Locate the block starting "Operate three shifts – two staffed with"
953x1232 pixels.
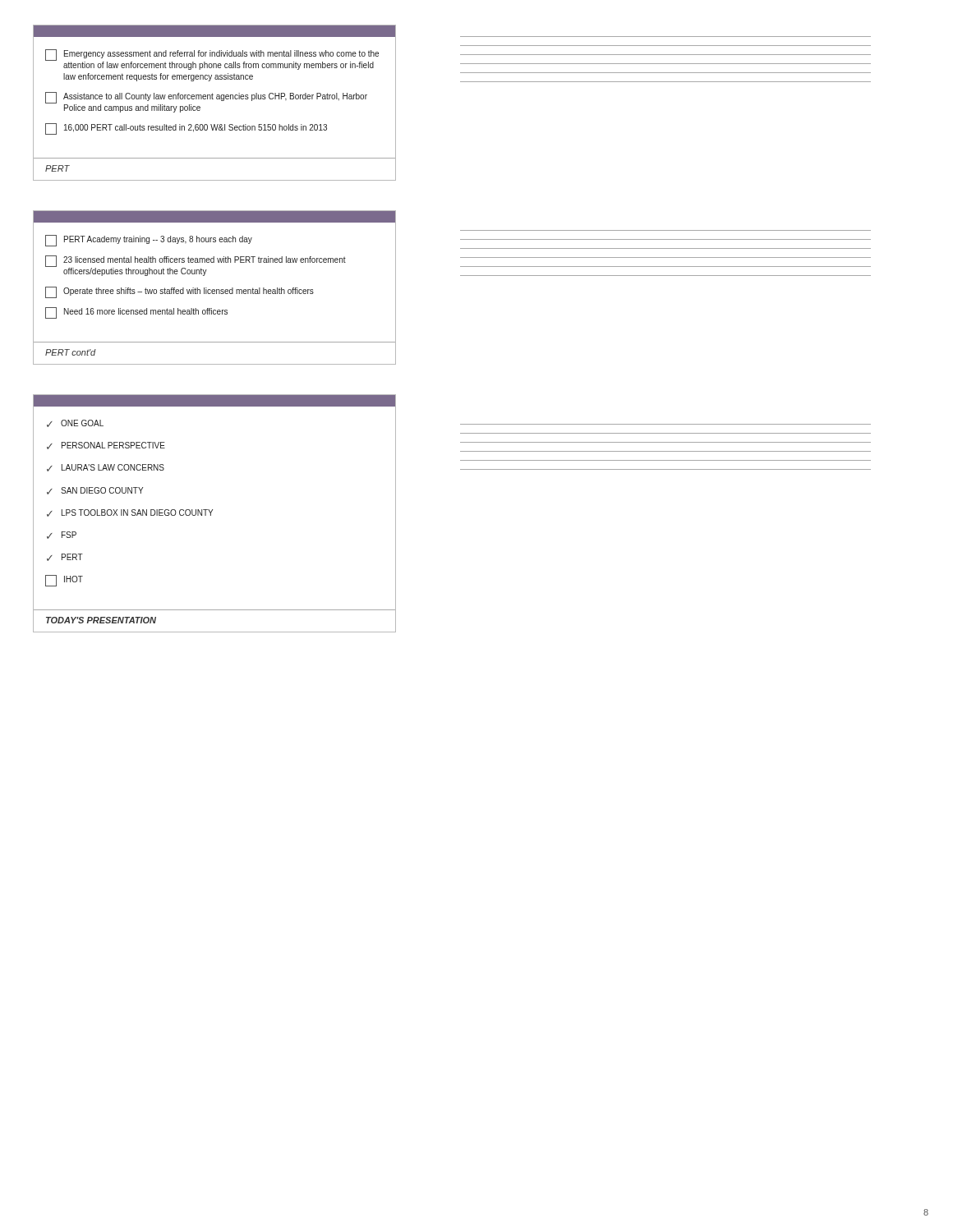[x=179, y=292]
